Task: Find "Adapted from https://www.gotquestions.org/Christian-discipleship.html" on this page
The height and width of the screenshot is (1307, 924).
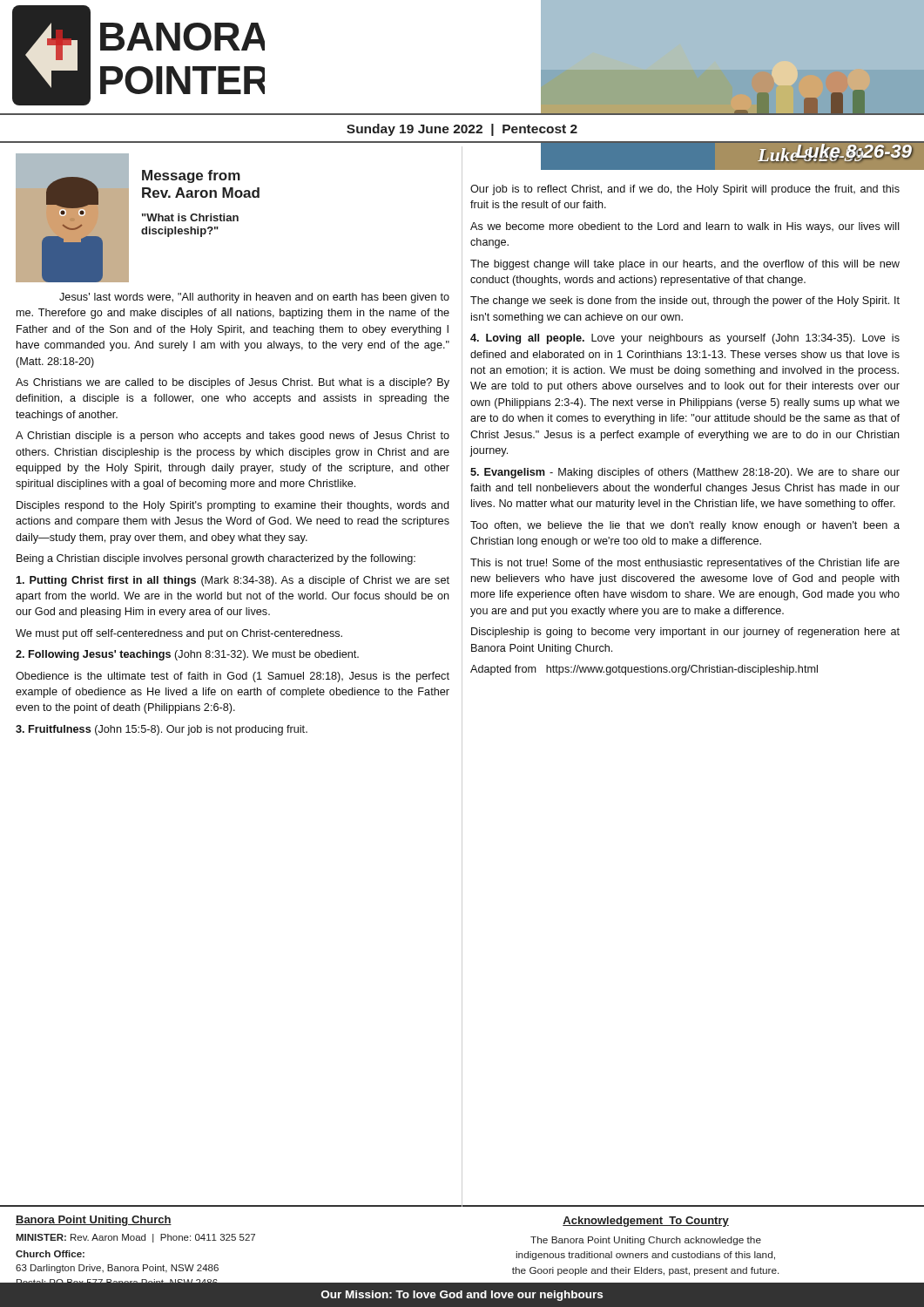Action: pyautogui.click(x=644, y=669)
